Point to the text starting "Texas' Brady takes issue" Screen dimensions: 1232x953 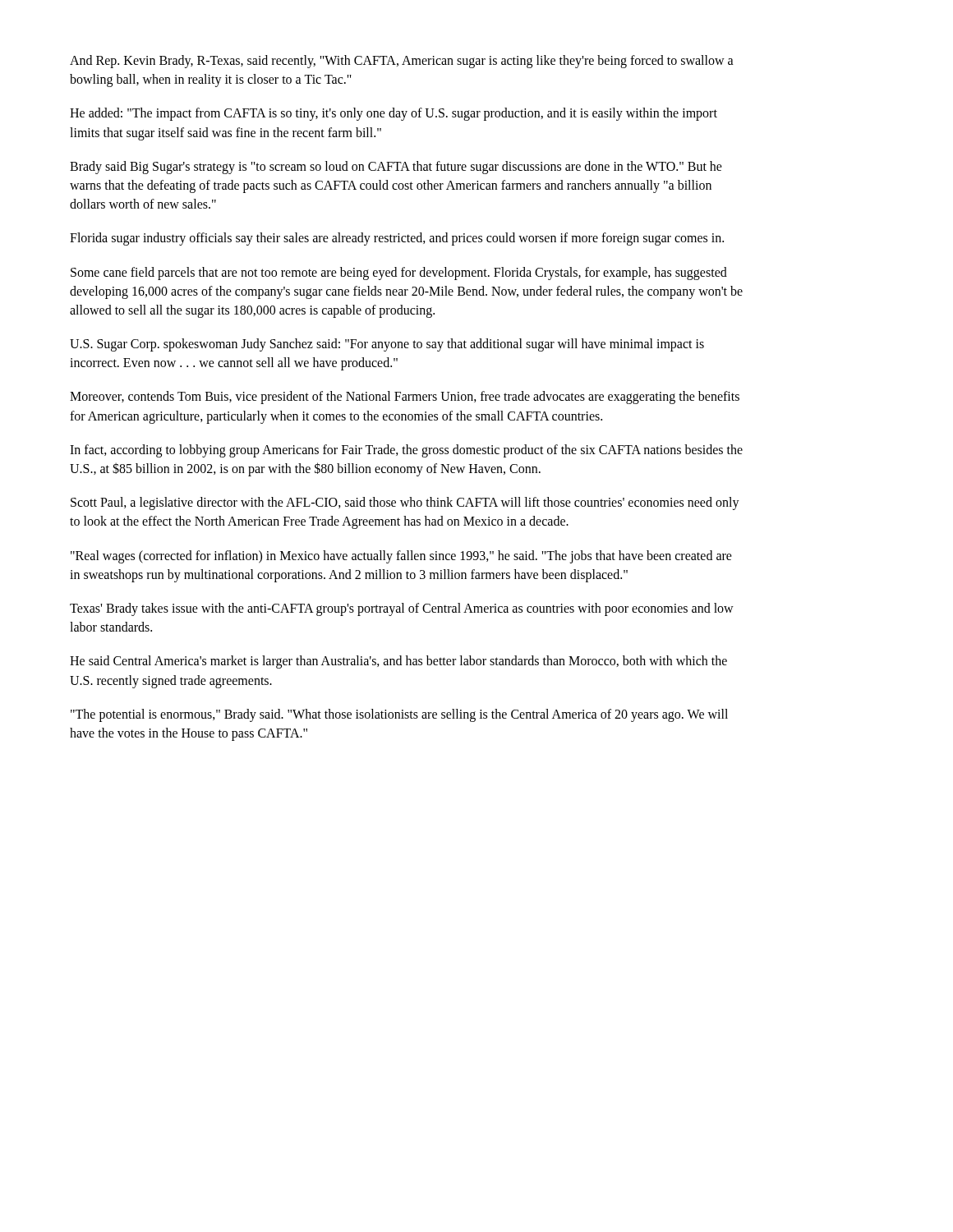coord(402,618)
